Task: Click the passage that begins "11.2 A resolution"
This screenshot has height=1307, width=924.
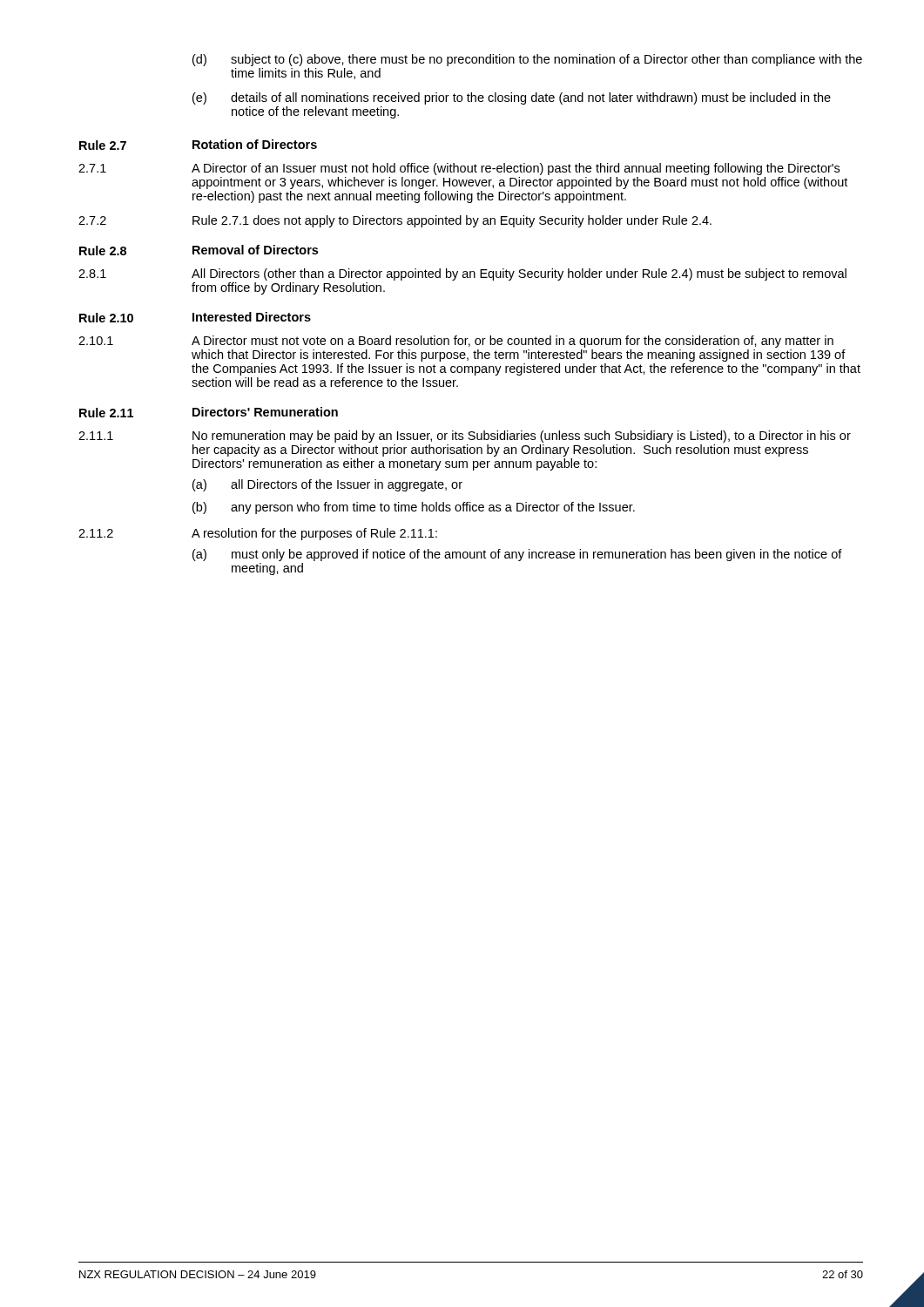Action: point(258,534)
